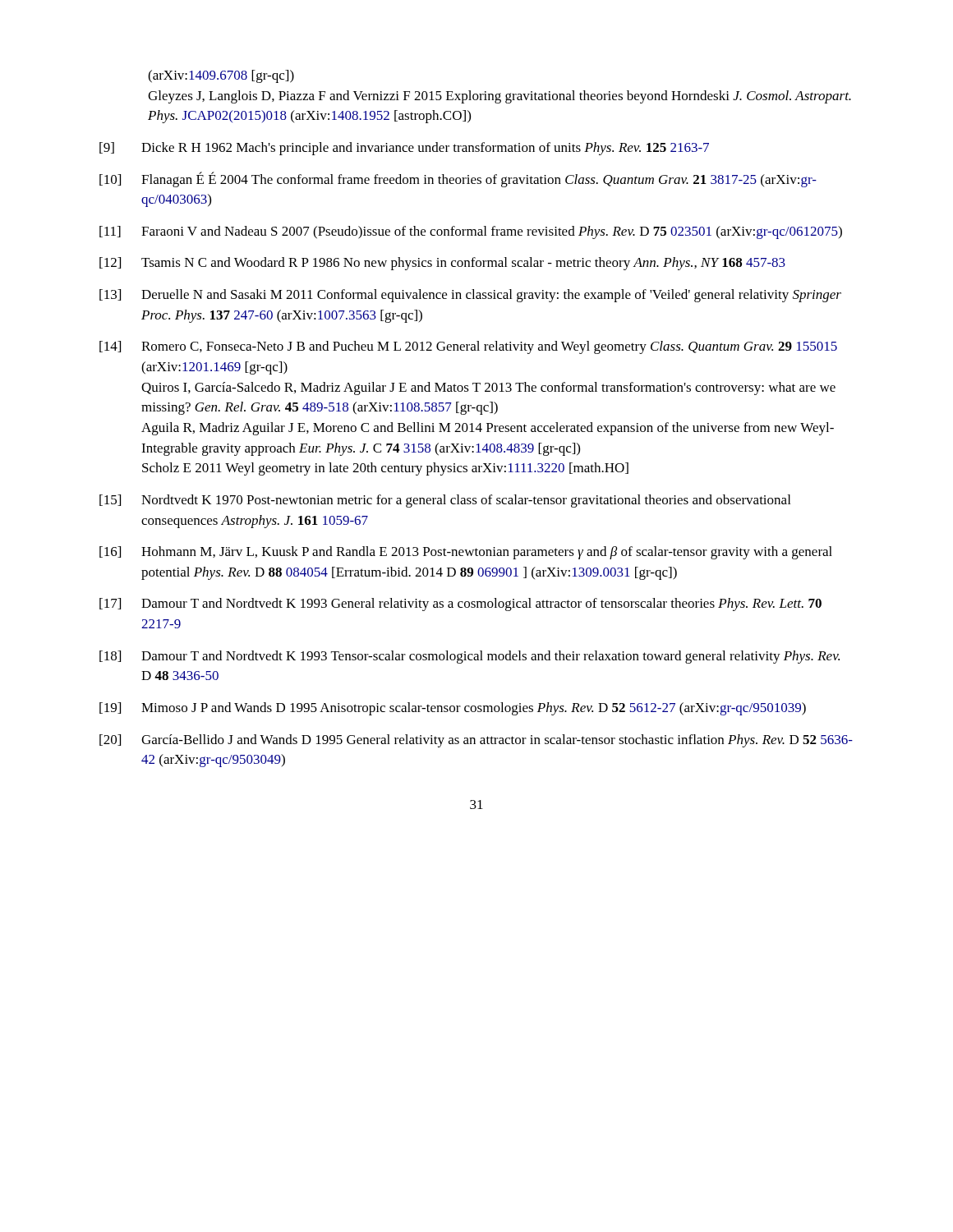This screenshot has width=953, height=1232.
Task: Point to the block beginning "[11] Faraoni V and Nadeau S"
Action: point(476,232)
